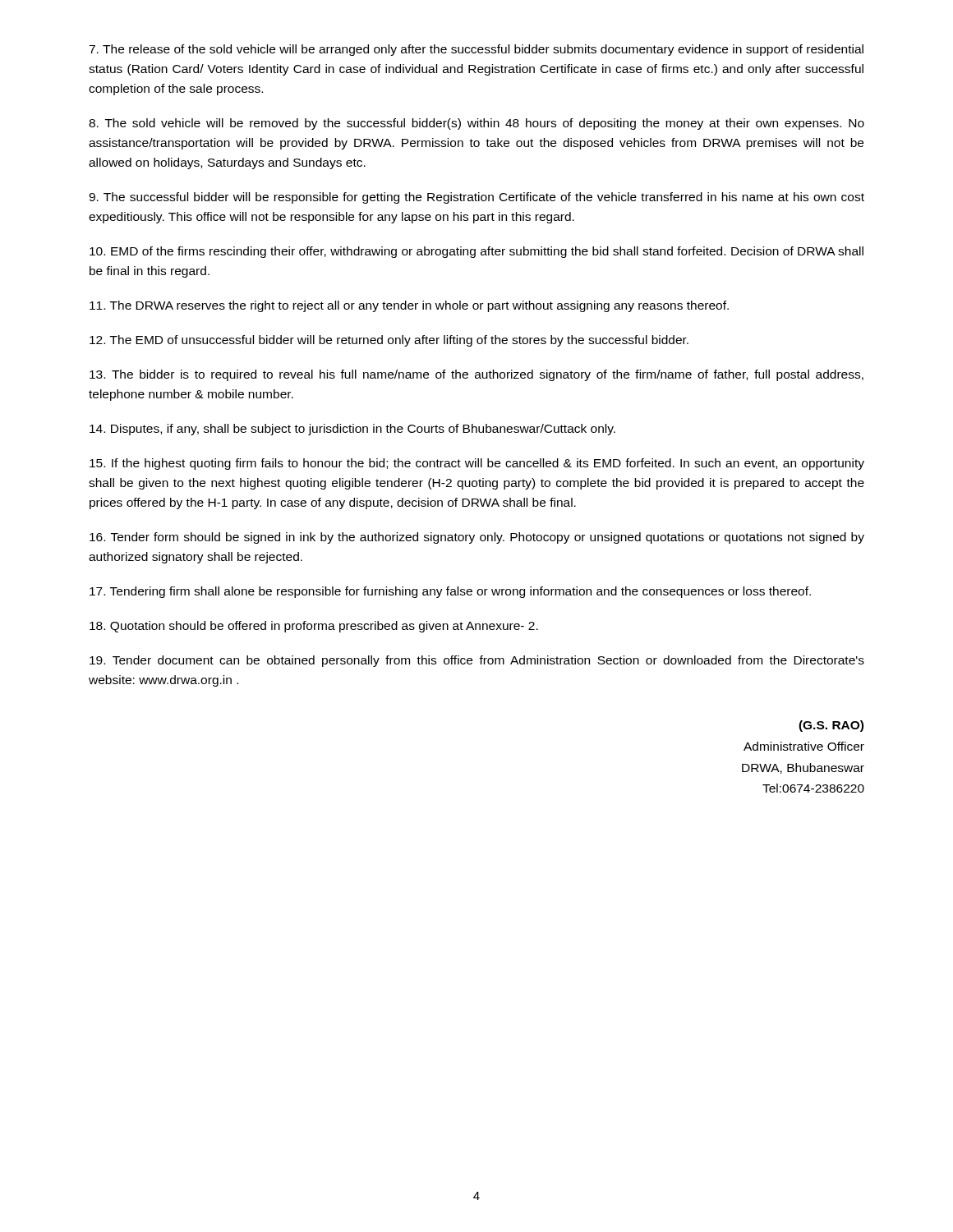Image resolution: width=953 pixels, height=1232 pixels.
Task: Select the text block starting "7. The release of the sold vehicle will"
Action: tap(476, 69)
